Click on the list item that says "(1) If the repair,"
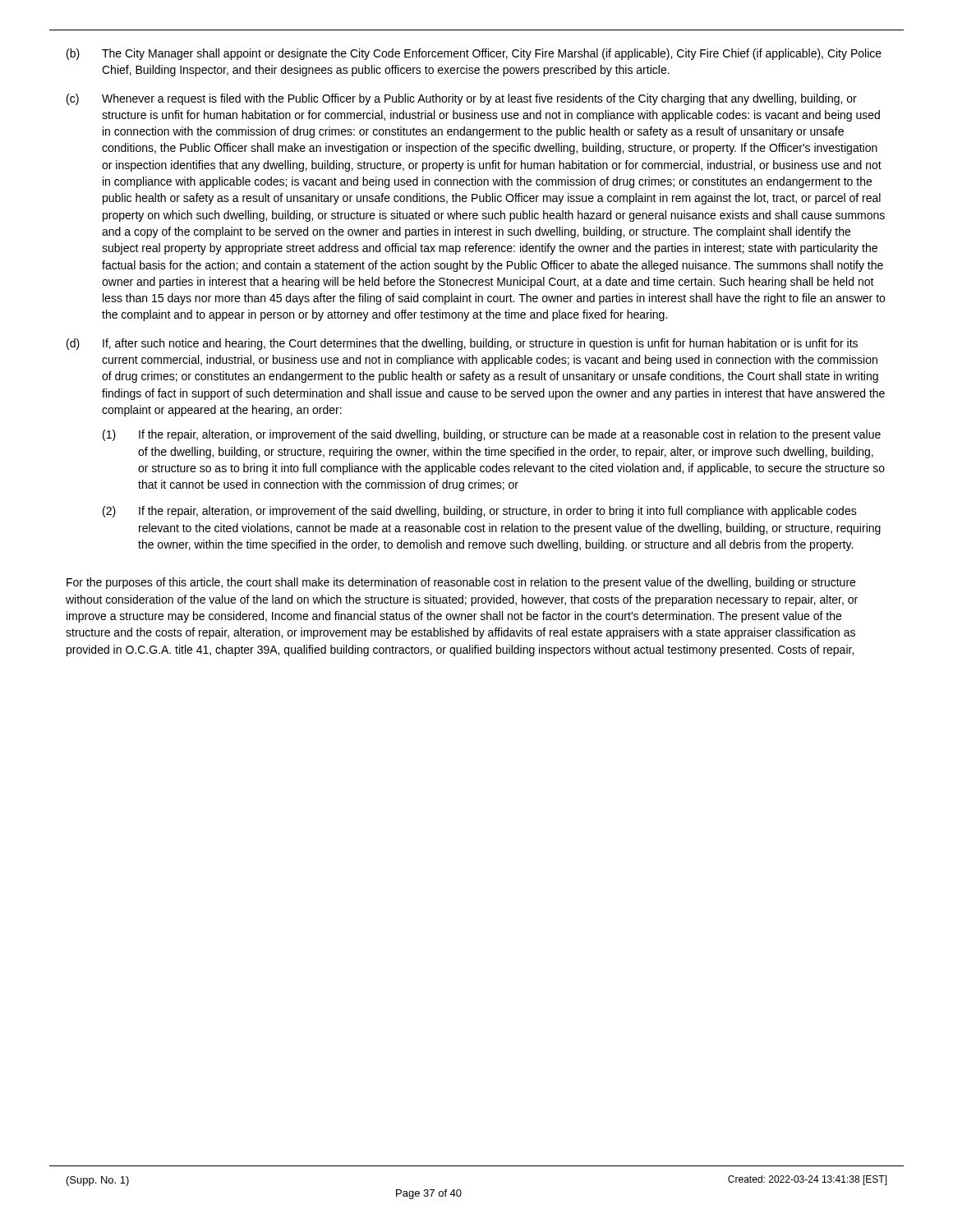953x1232 pixels. [495, 460]
